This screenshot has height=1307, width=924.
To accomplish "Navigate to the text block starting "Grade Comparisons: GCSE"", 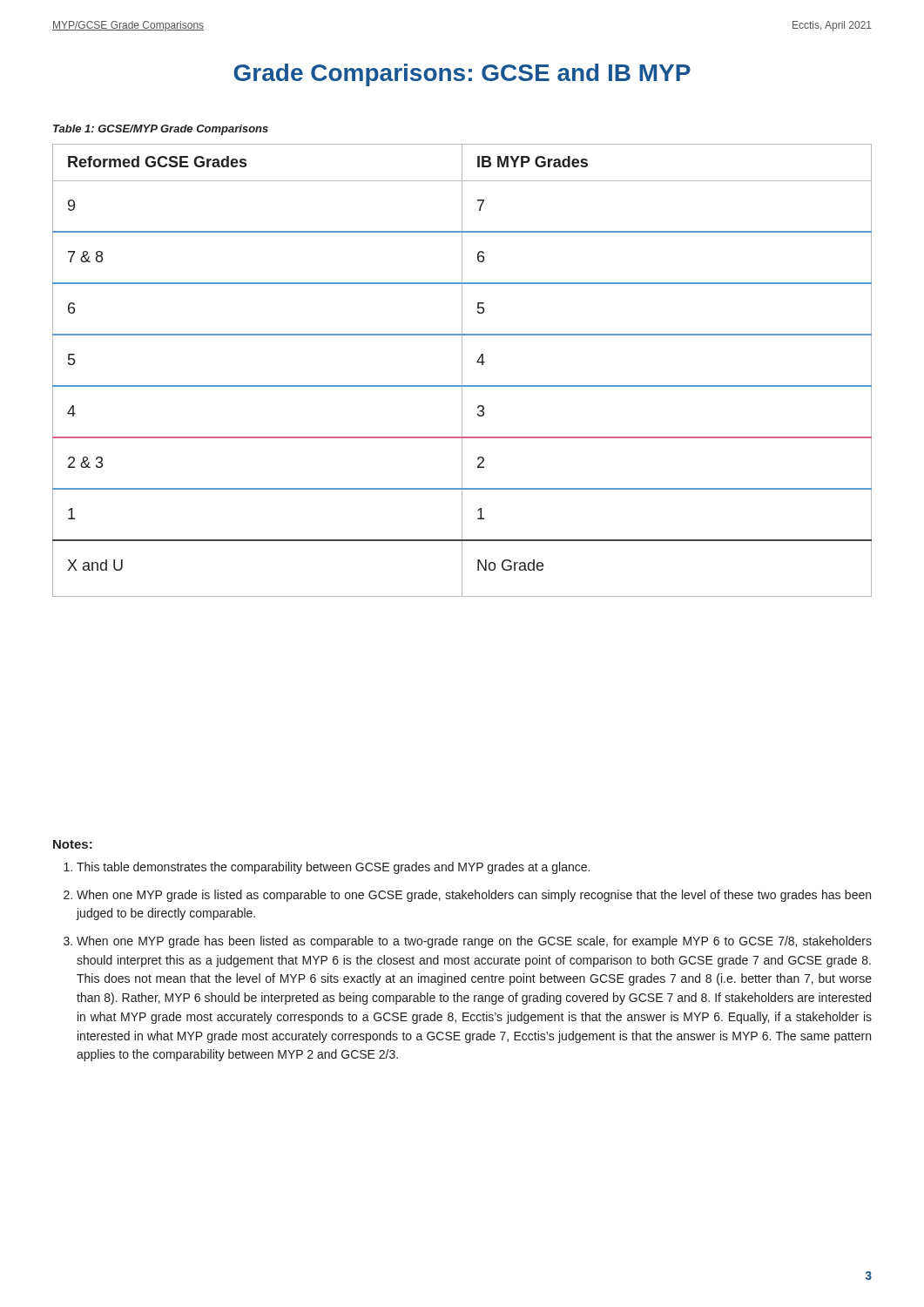I will coord(462,73).
